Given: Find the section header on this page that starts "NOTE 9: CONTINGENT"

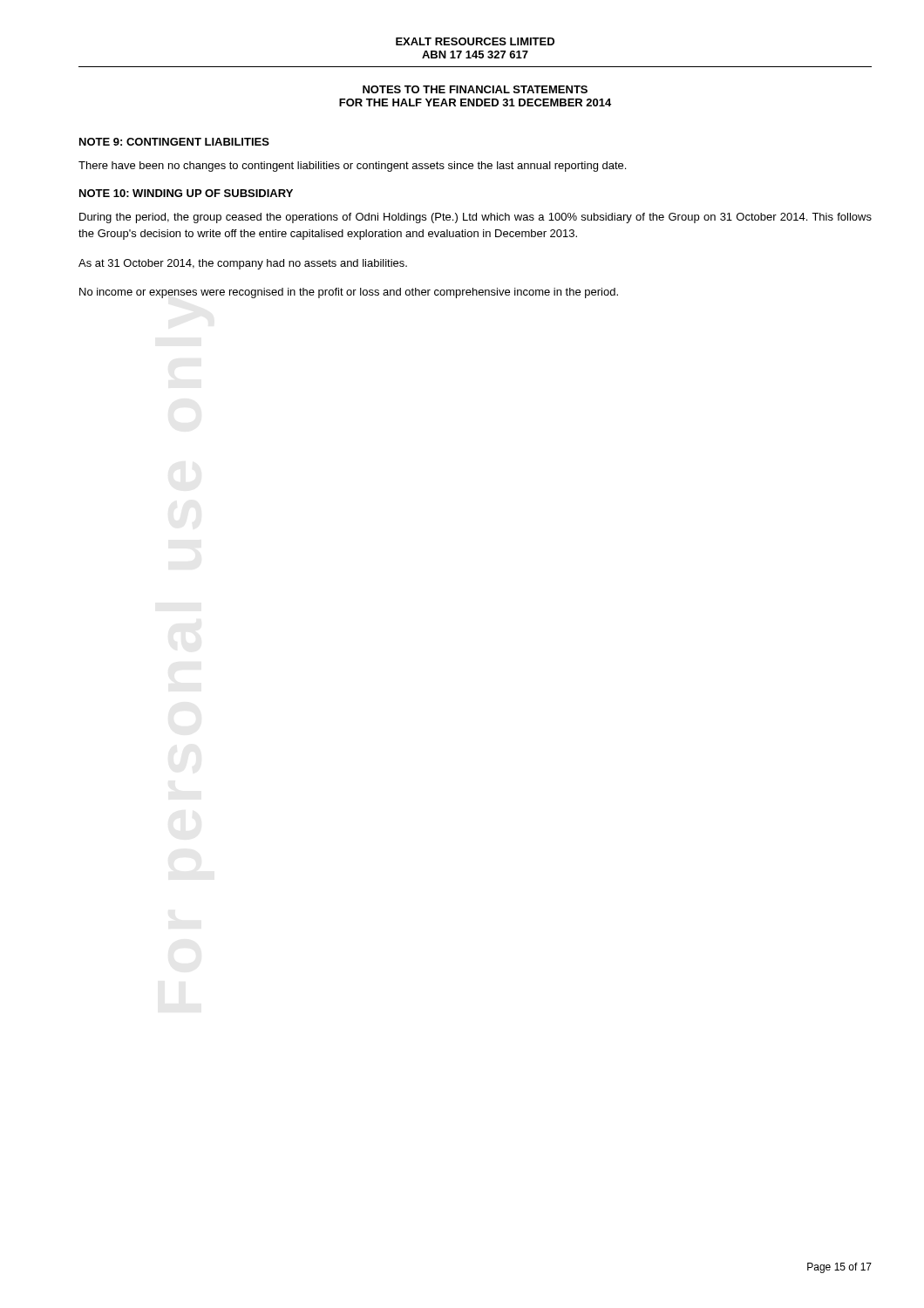Looking at the screenshot, I should pyautogui.click(x=174, y=142).
